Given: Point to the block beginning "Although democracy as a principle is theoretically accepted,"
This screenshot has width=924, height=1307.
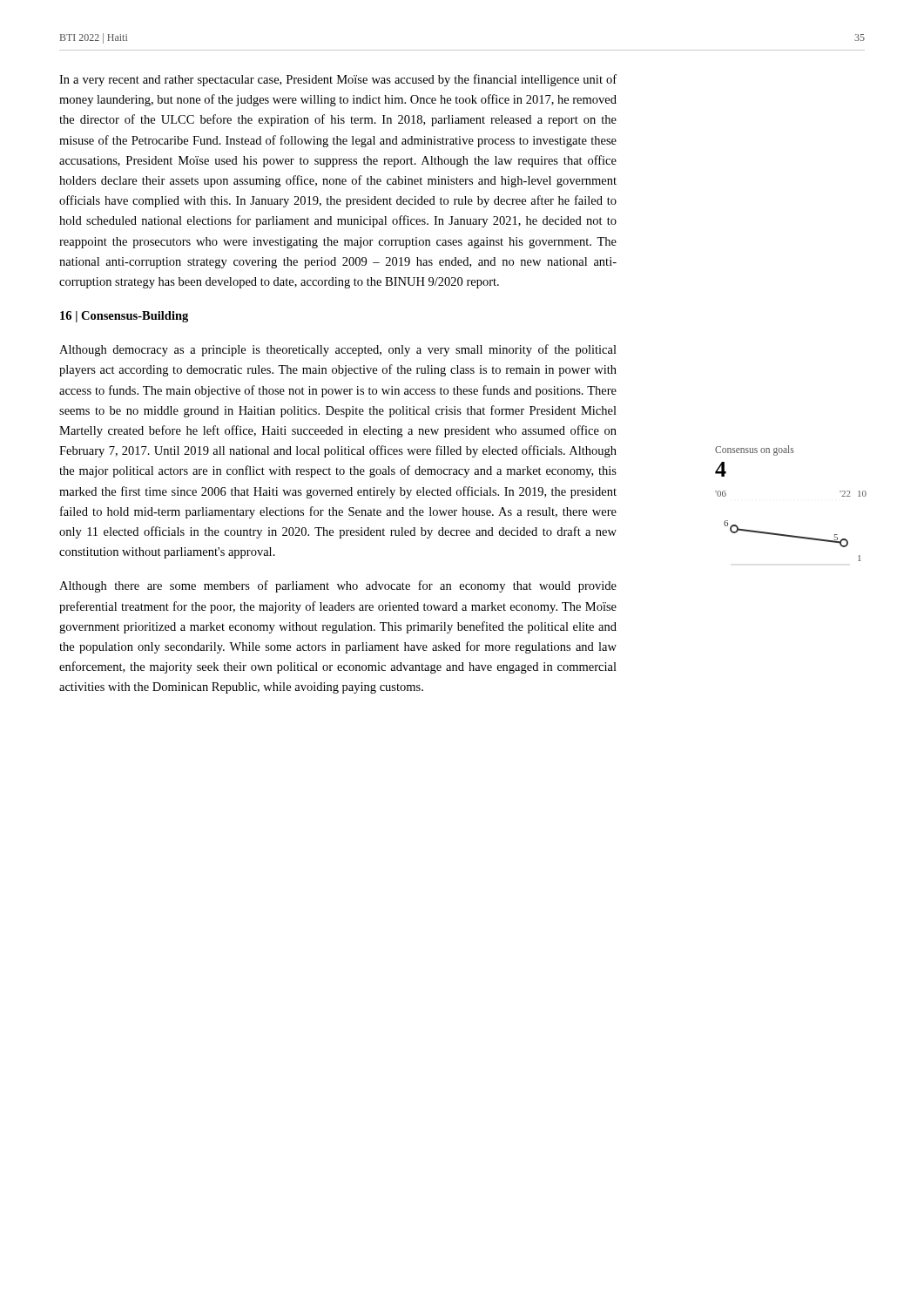Looking at the screenshot, I should (338, 451).
